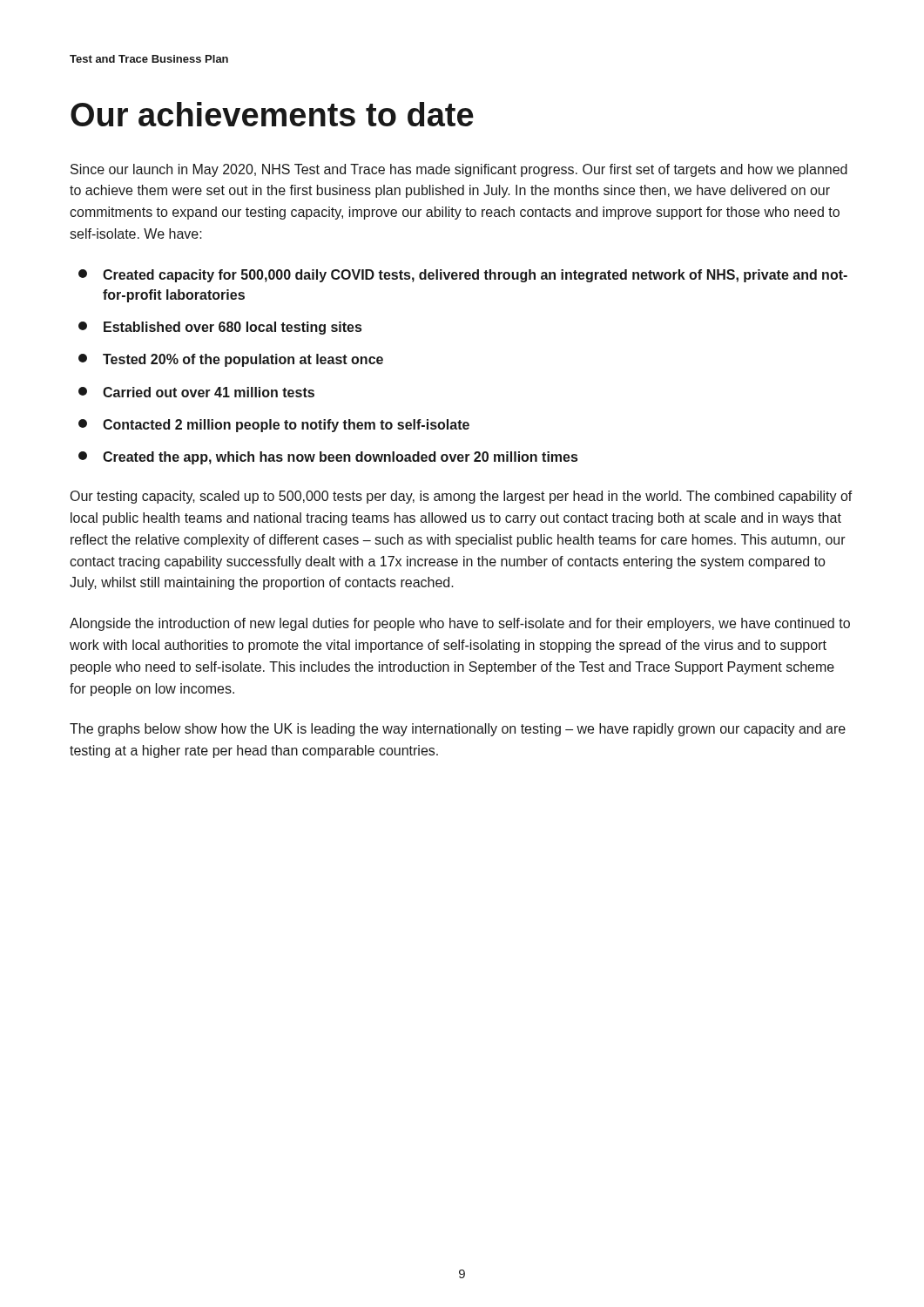The image size is (924, 1307).
Task: Click on the list item containing "Created the app, which has"
Action: point(328,457)
